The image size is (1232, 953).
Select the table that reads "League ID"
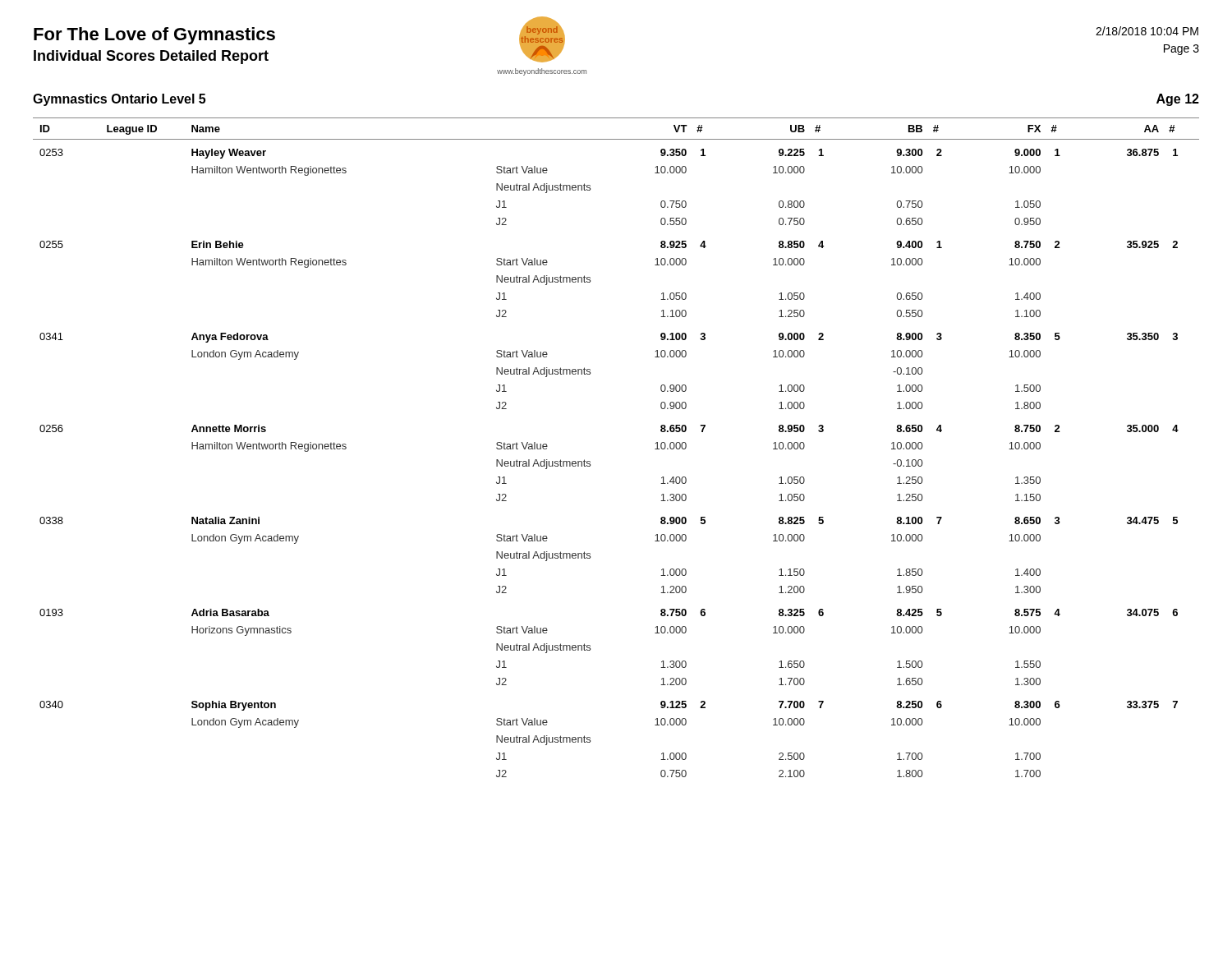point(616,450)
